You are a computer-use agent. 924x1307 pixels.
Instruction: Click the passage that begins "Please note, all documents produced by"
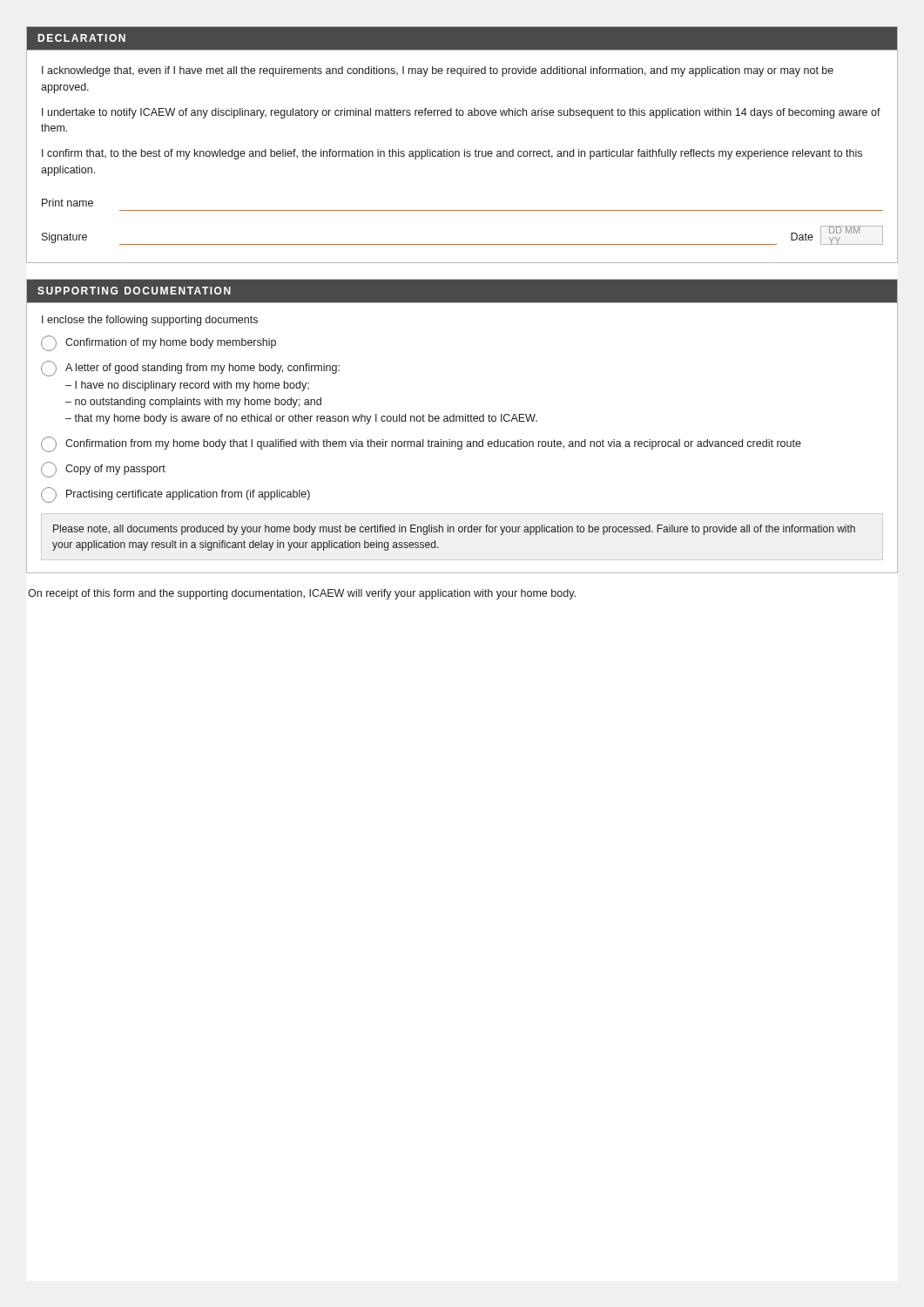454,536
